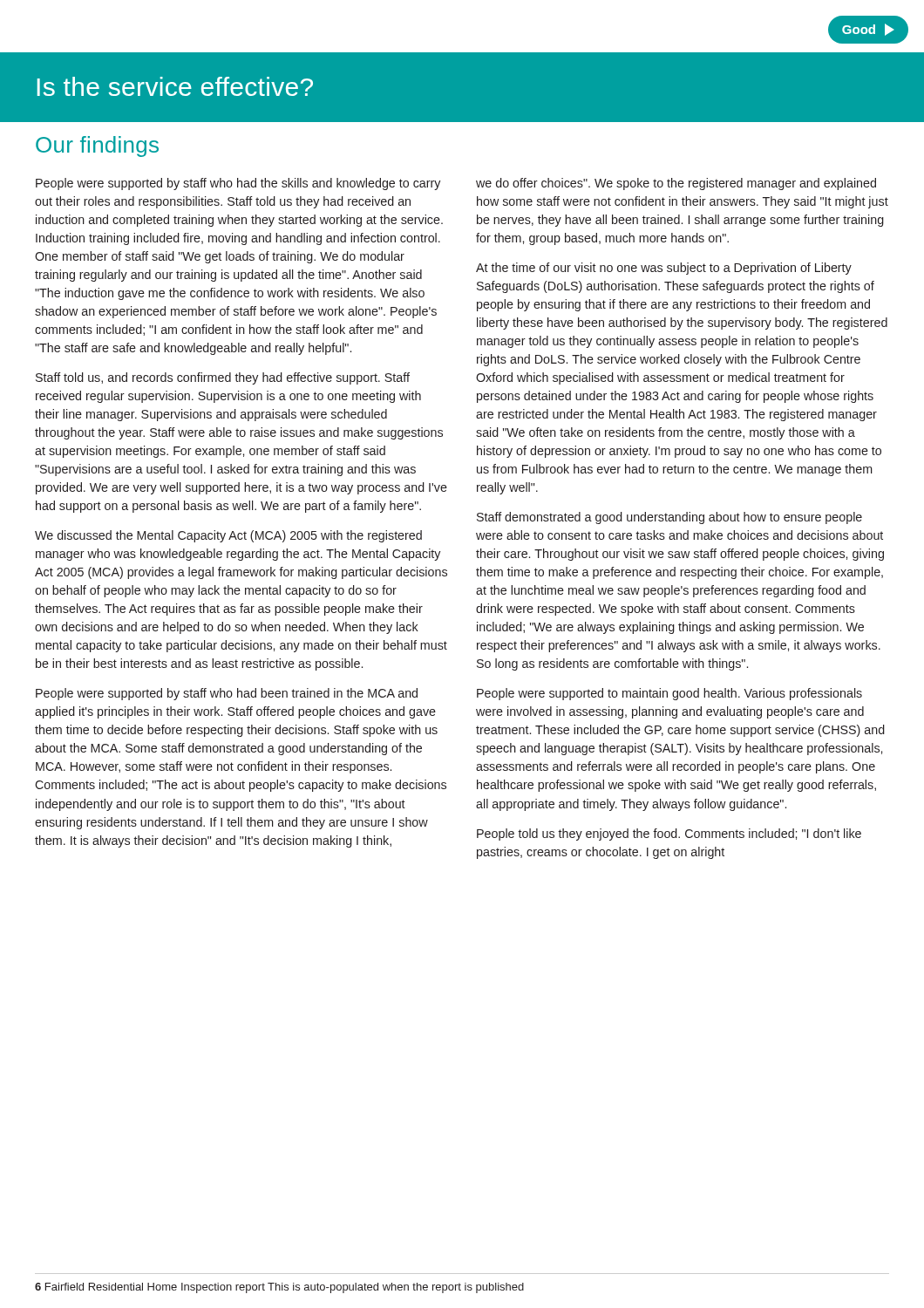Locate the text block with the text "At the time of our"

[x=683, y=378]
